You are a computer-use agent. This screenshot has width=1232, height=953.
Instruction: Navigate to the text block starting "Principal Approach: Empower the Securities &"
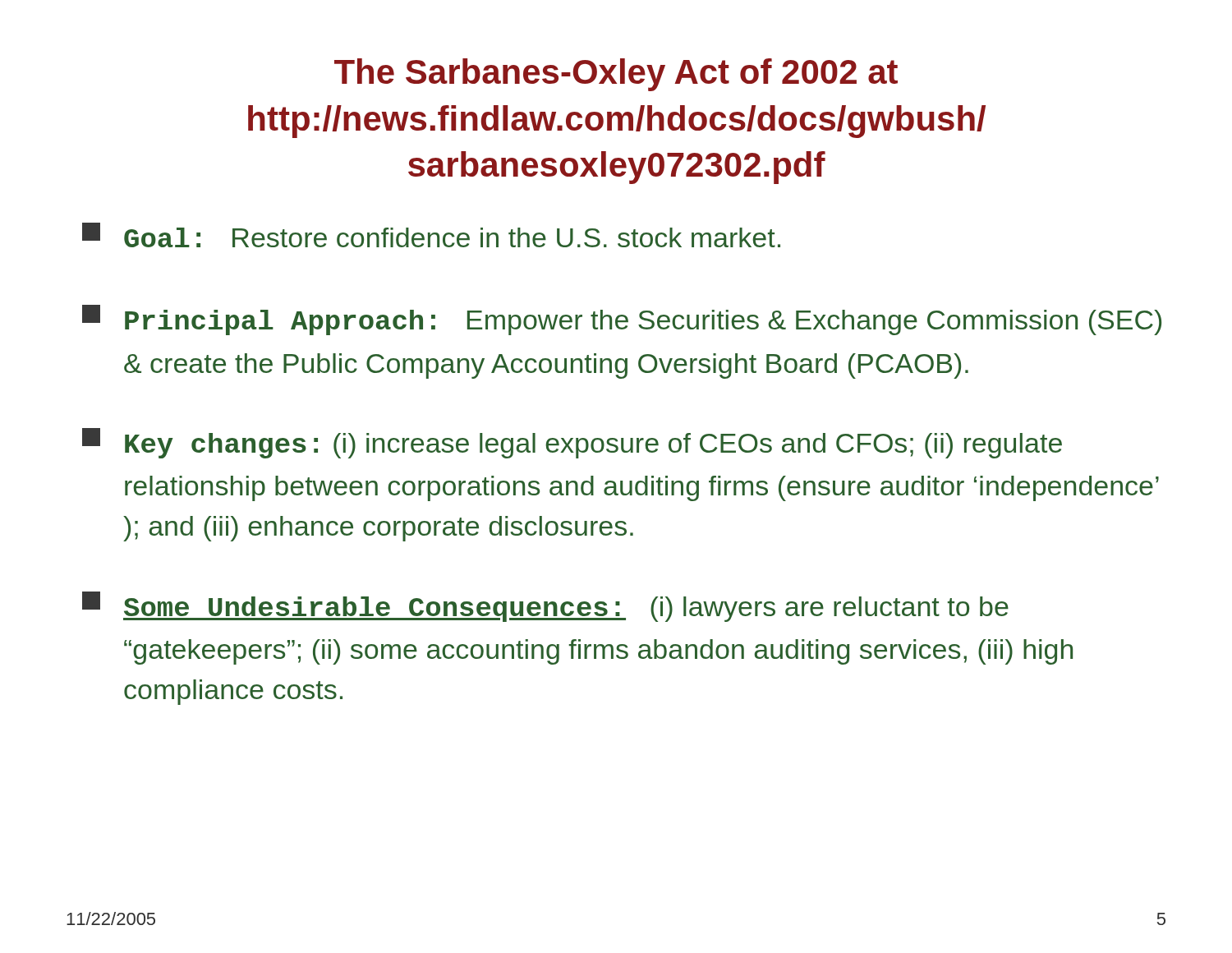(624, 342)
